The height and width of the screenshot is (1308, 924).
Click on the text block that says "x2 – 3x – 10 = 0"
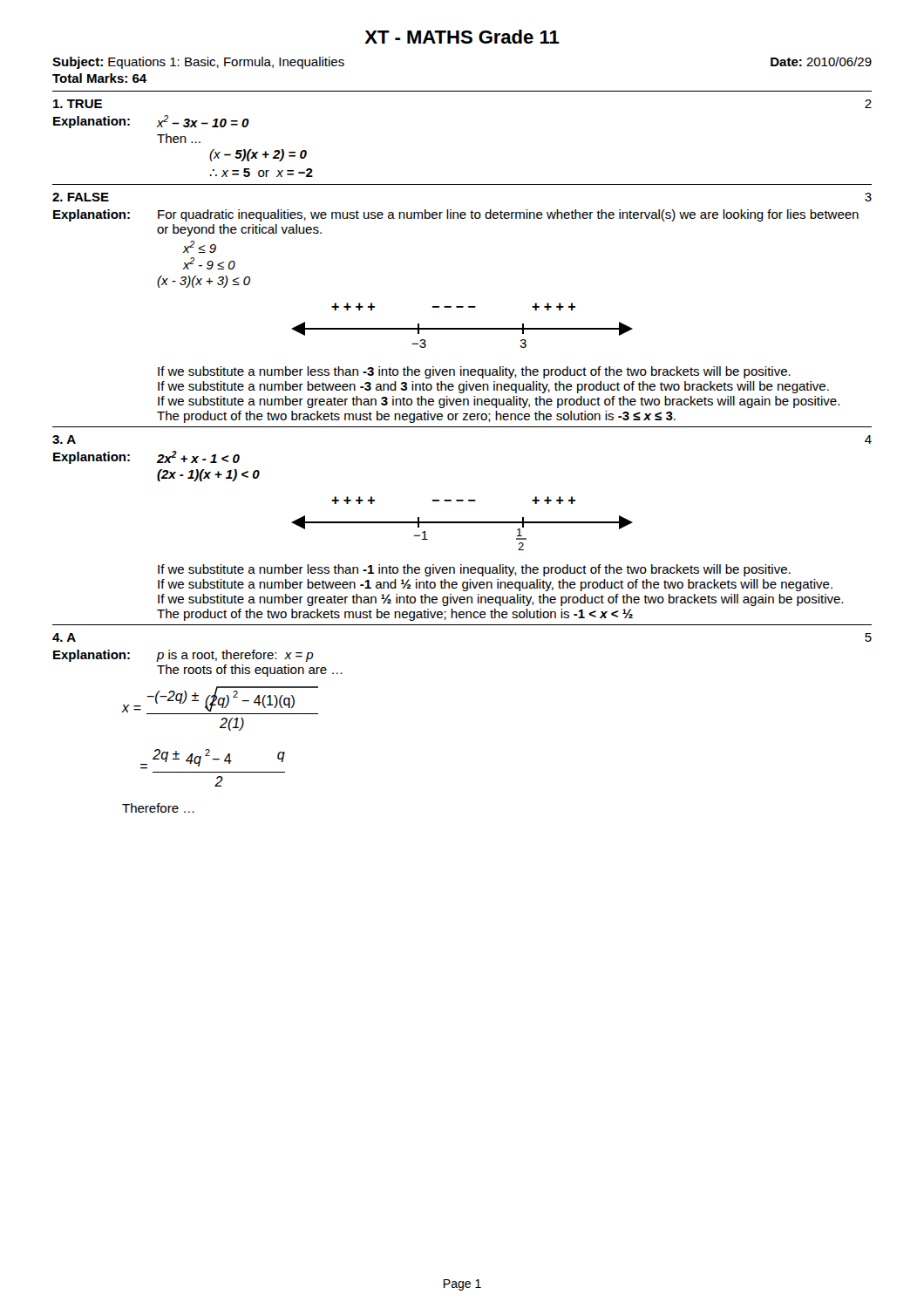point(203,121)
